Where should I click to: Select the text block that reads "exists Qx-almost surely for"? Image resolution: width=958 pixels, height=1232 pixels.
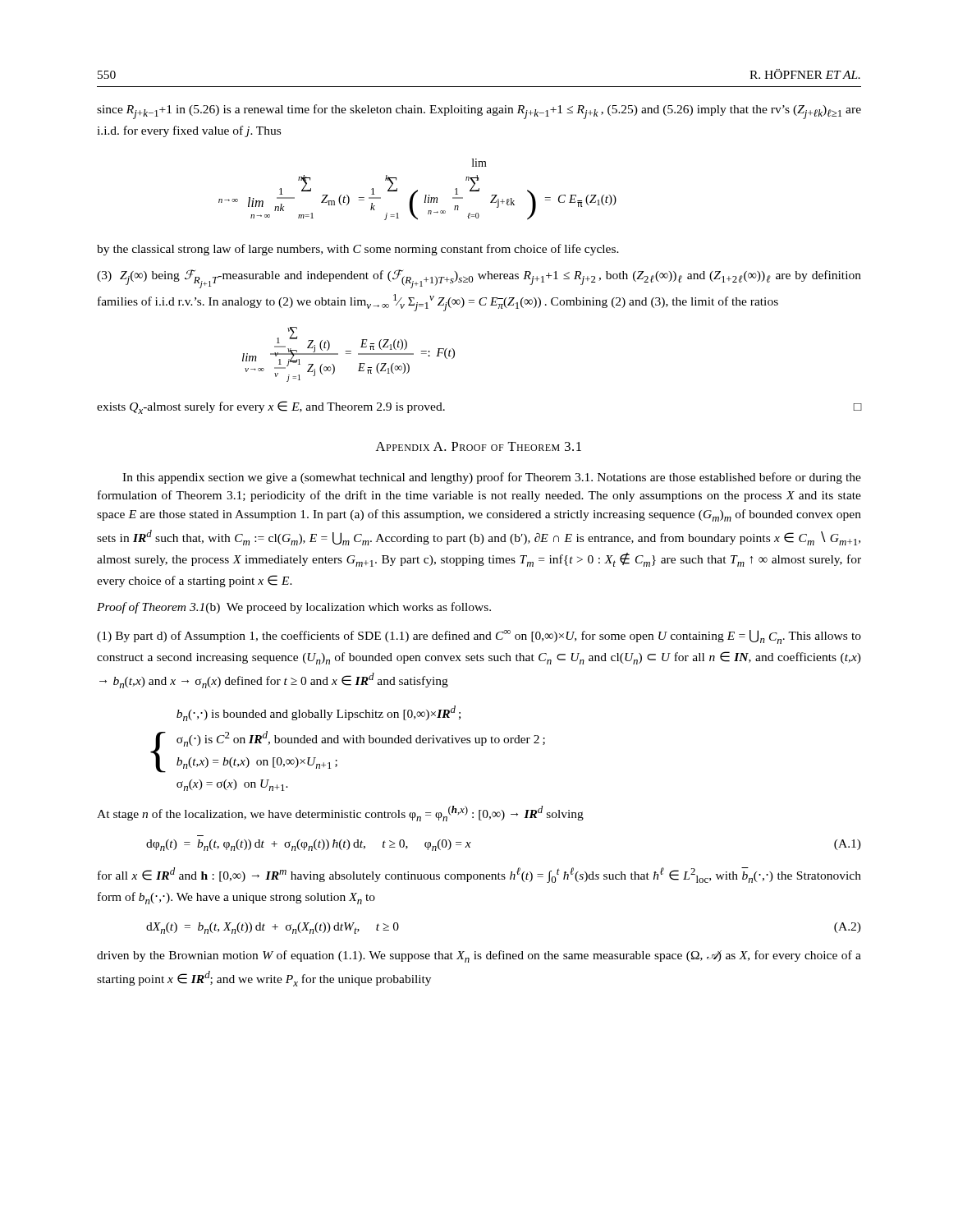(270, 407)
